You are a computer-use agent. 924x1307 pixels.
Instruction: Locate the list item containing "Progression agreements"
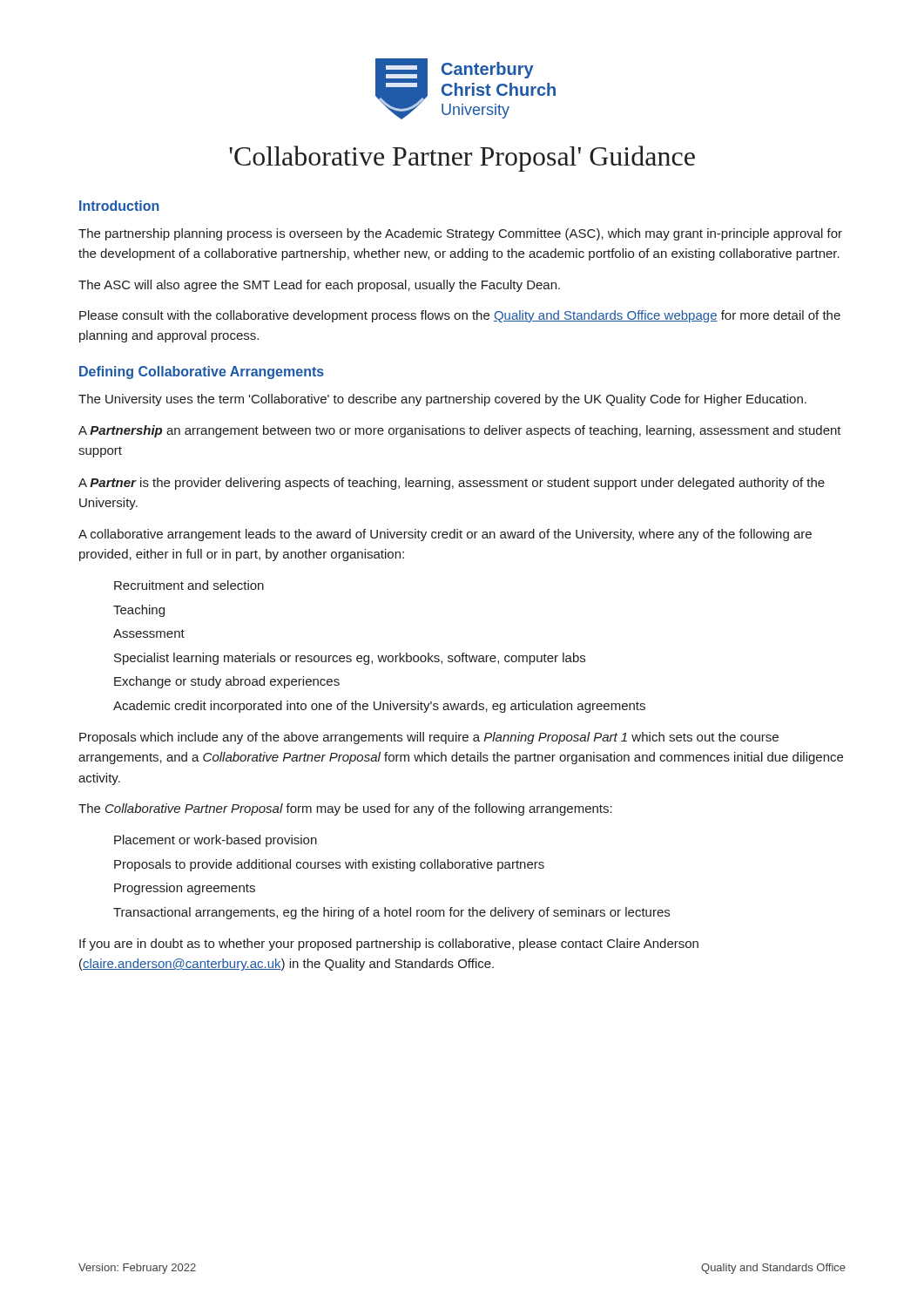coord(185,889)
